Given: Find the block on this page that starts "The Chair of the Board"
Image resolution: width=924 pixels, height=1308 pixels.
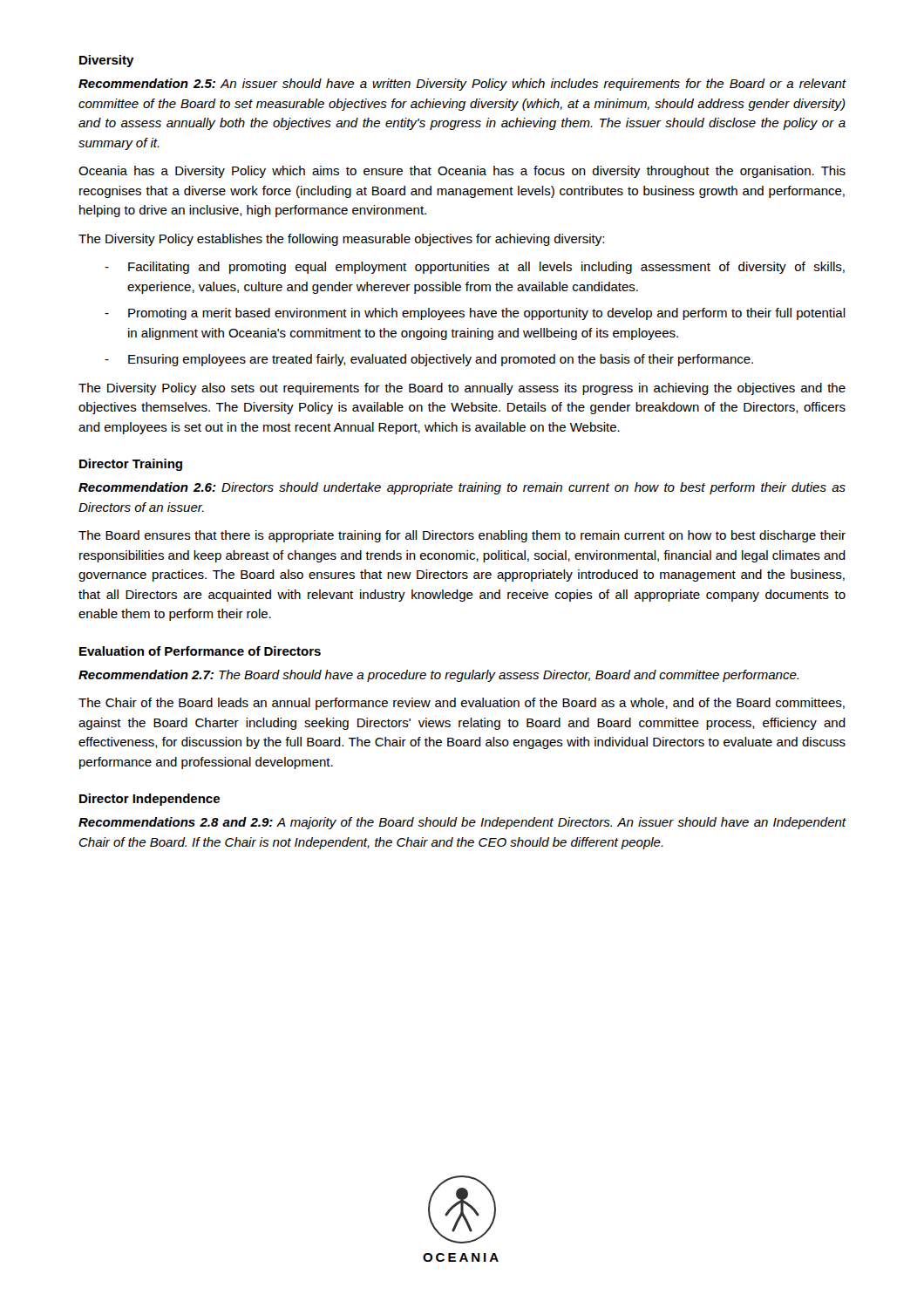Looking at the screenshot, I should point(462,732).
